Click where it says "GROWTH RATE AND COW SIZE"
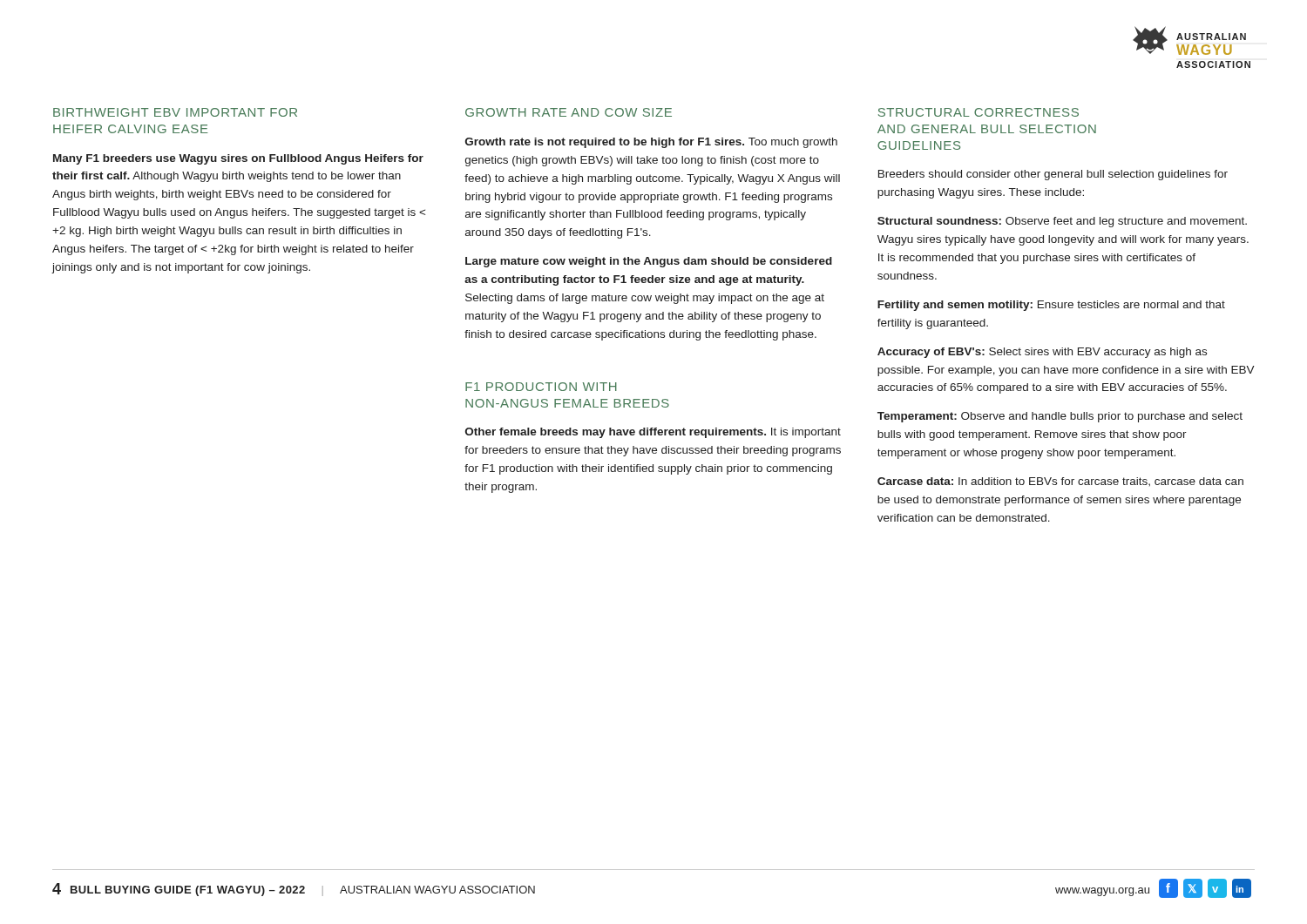The image size is (1307, 924). coord(569,112)
